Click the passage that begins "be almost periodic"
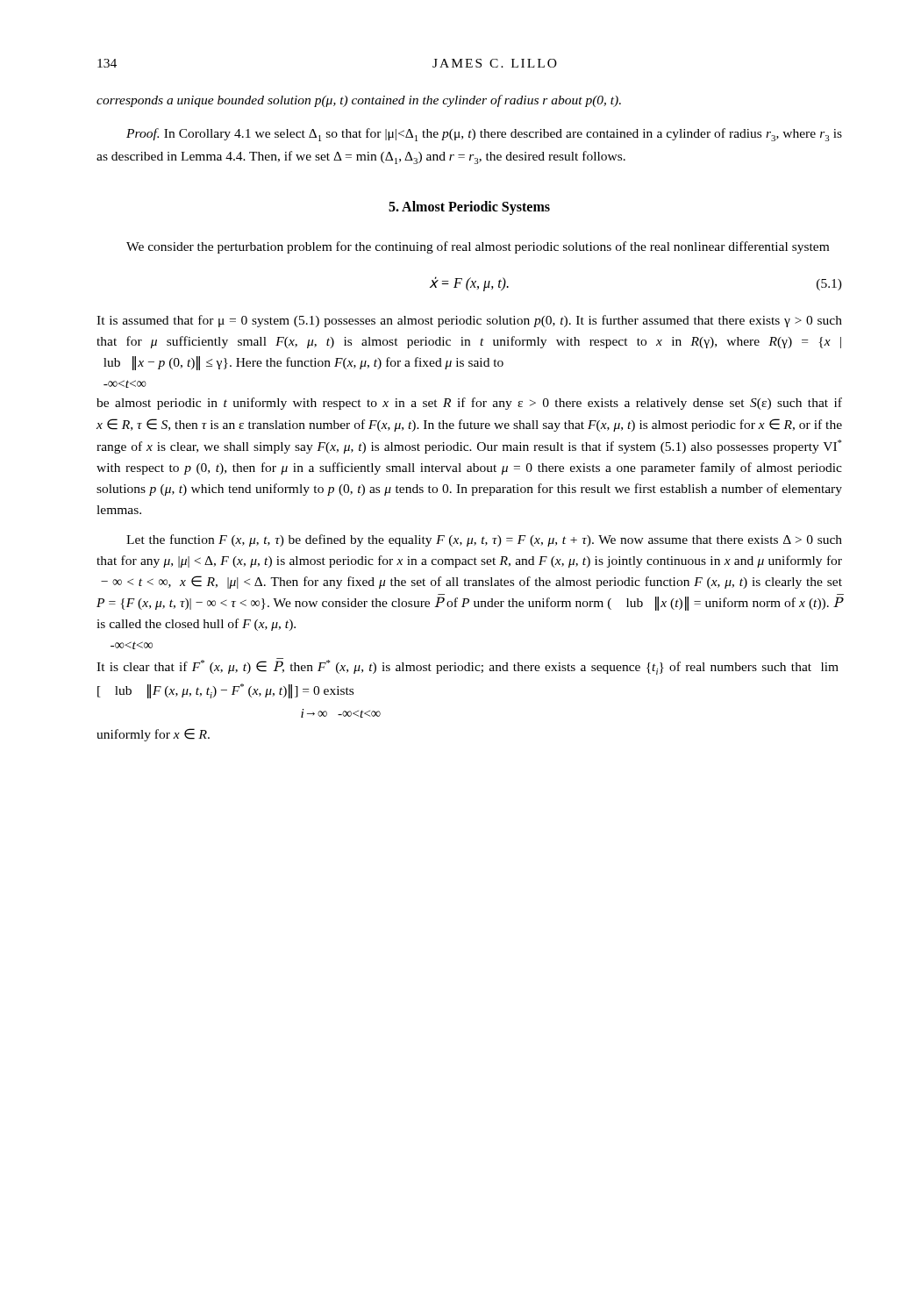 (469, 456)
